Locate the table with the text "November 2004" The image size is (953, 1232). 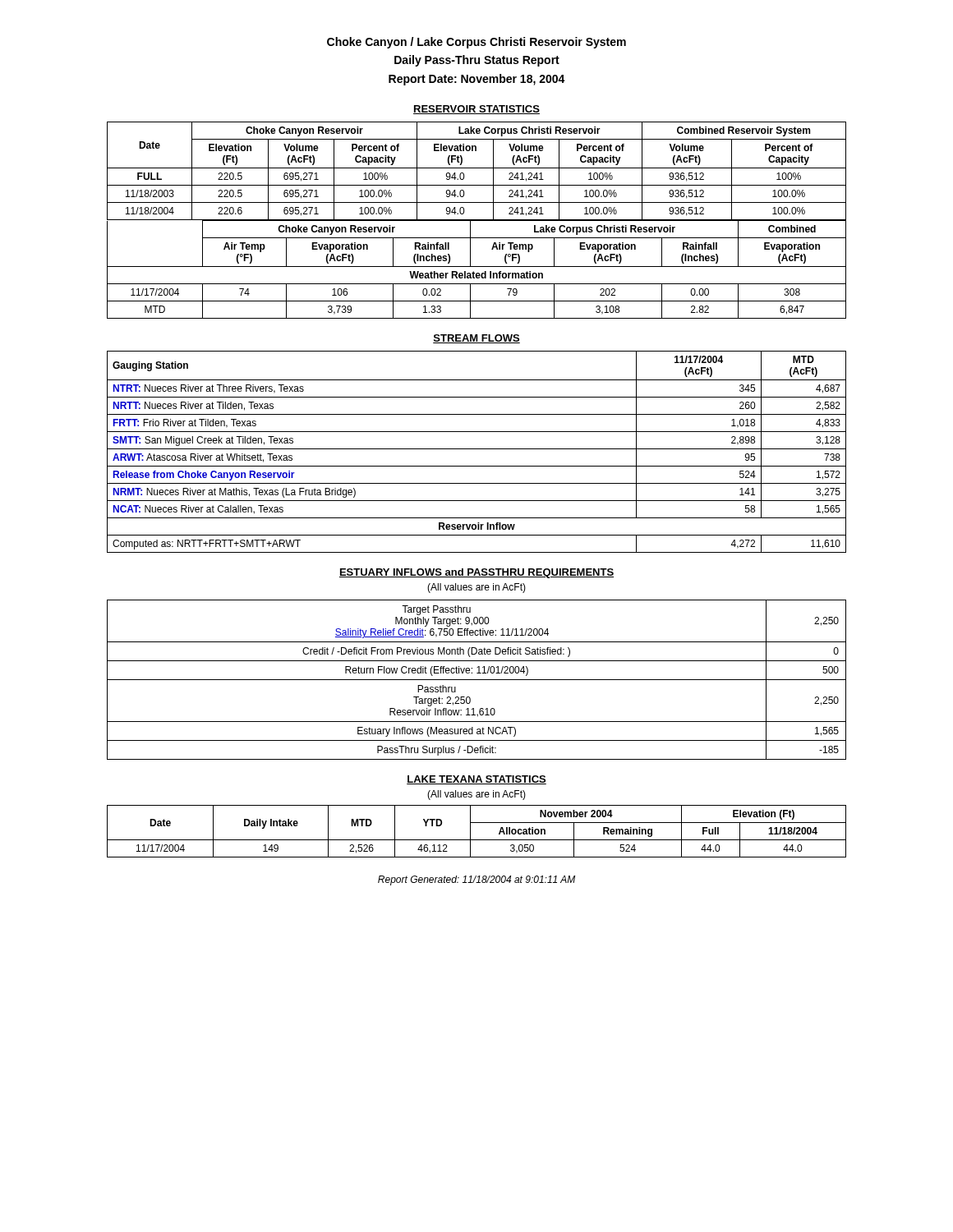tap(476, 831)
